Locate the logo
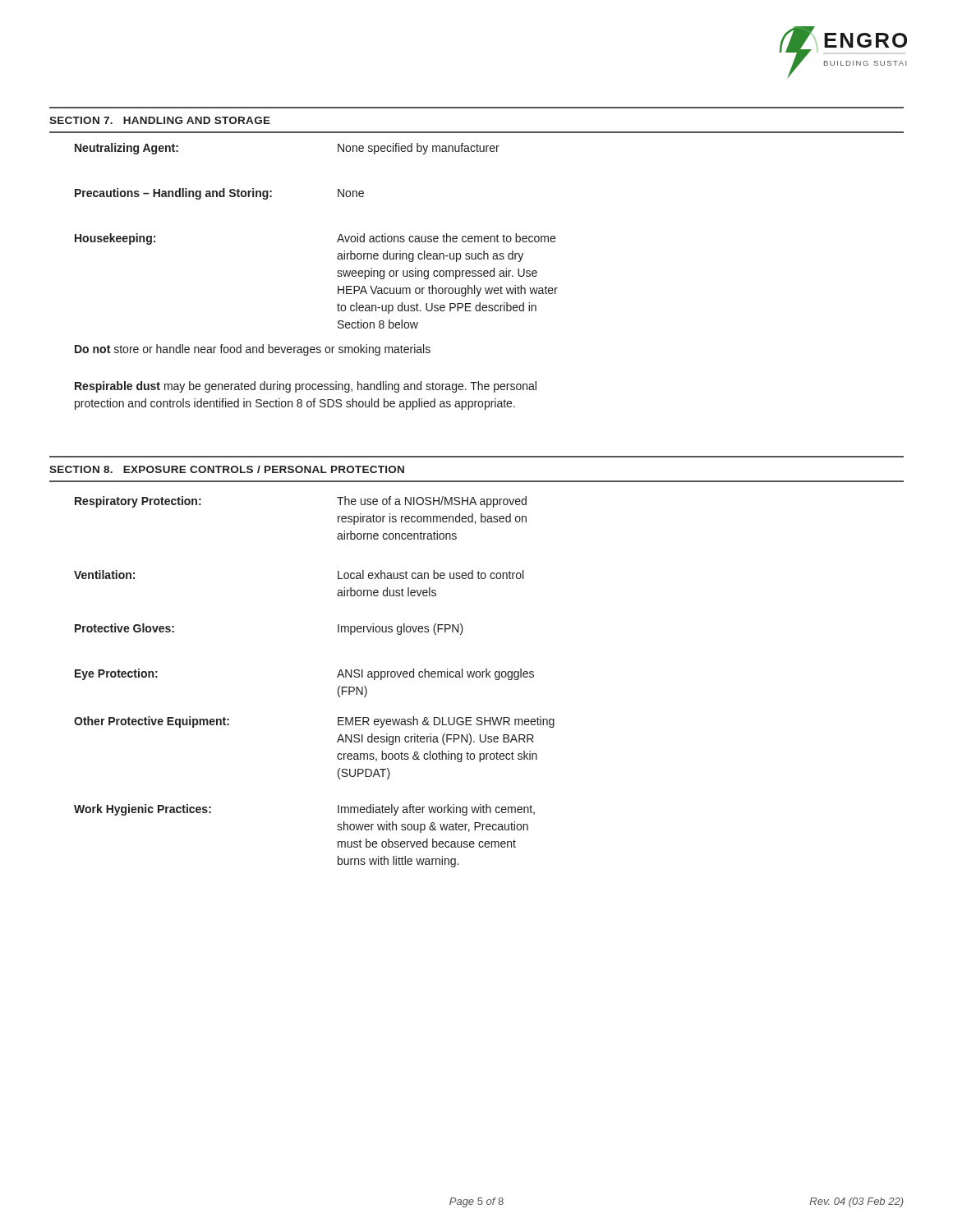The height and width of the screenshot is (1232, 953). click(x=840, y=54)
